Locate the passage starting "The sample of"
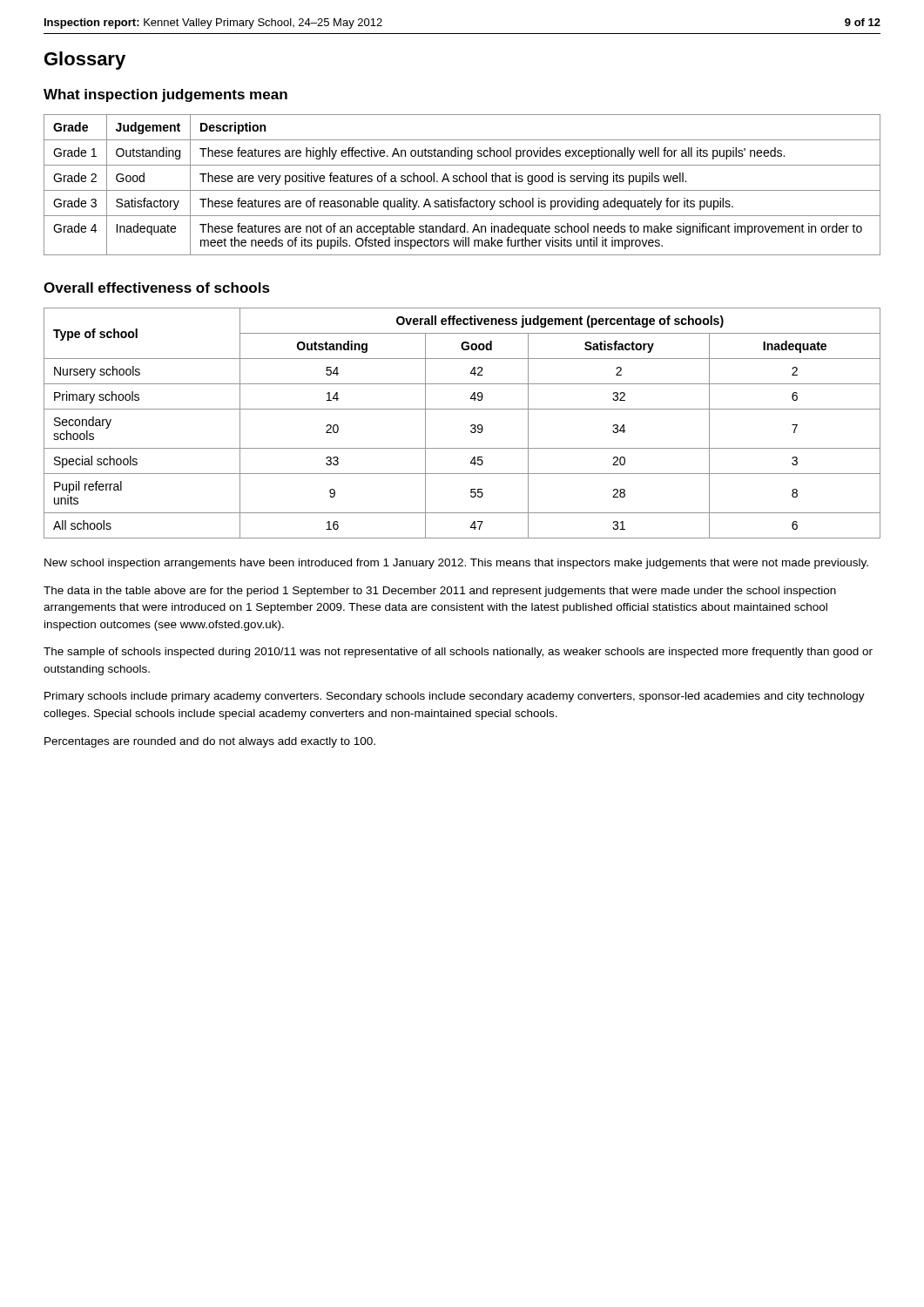Image resolution: width=924 pixels, height=1307 pixels. tap(458, 660)
